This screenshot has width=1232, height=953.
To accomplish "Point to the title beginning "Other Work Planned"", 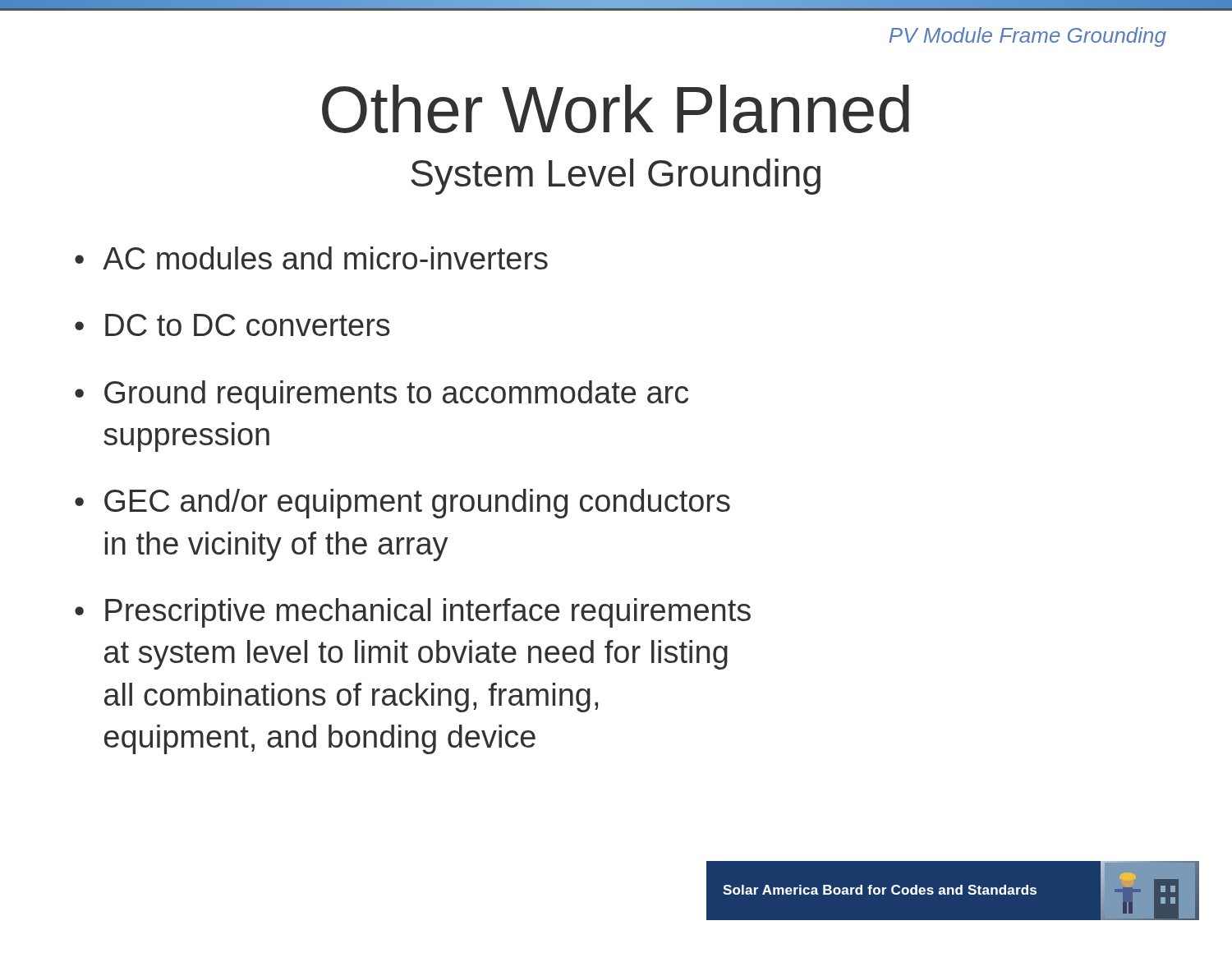I will tap(616, 135).
